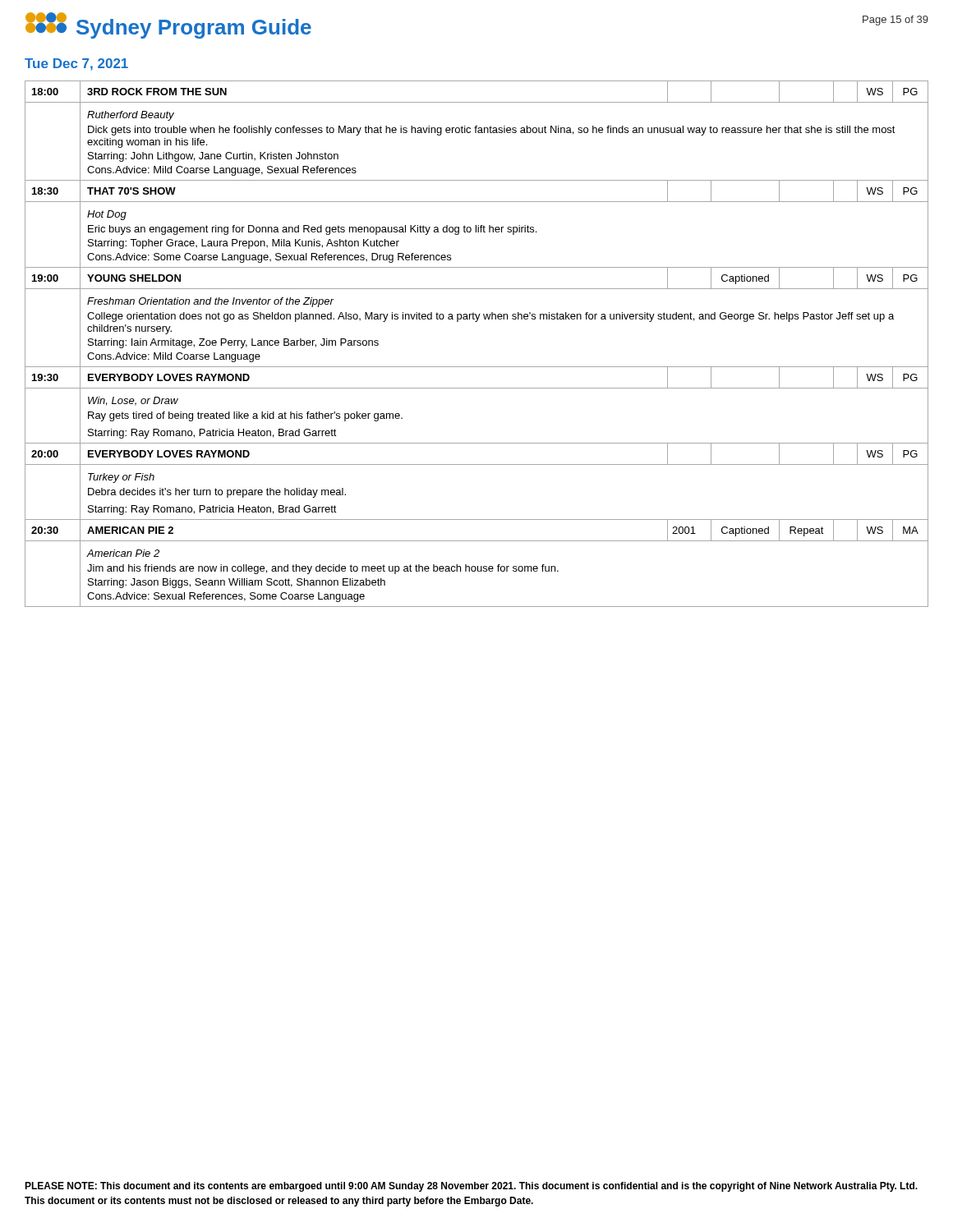The height and width of the screenshot is (1232, 953).
Task: Locate the text starting "PLEASE NOTE: This document"
Action: click(x=471, y=1194)
